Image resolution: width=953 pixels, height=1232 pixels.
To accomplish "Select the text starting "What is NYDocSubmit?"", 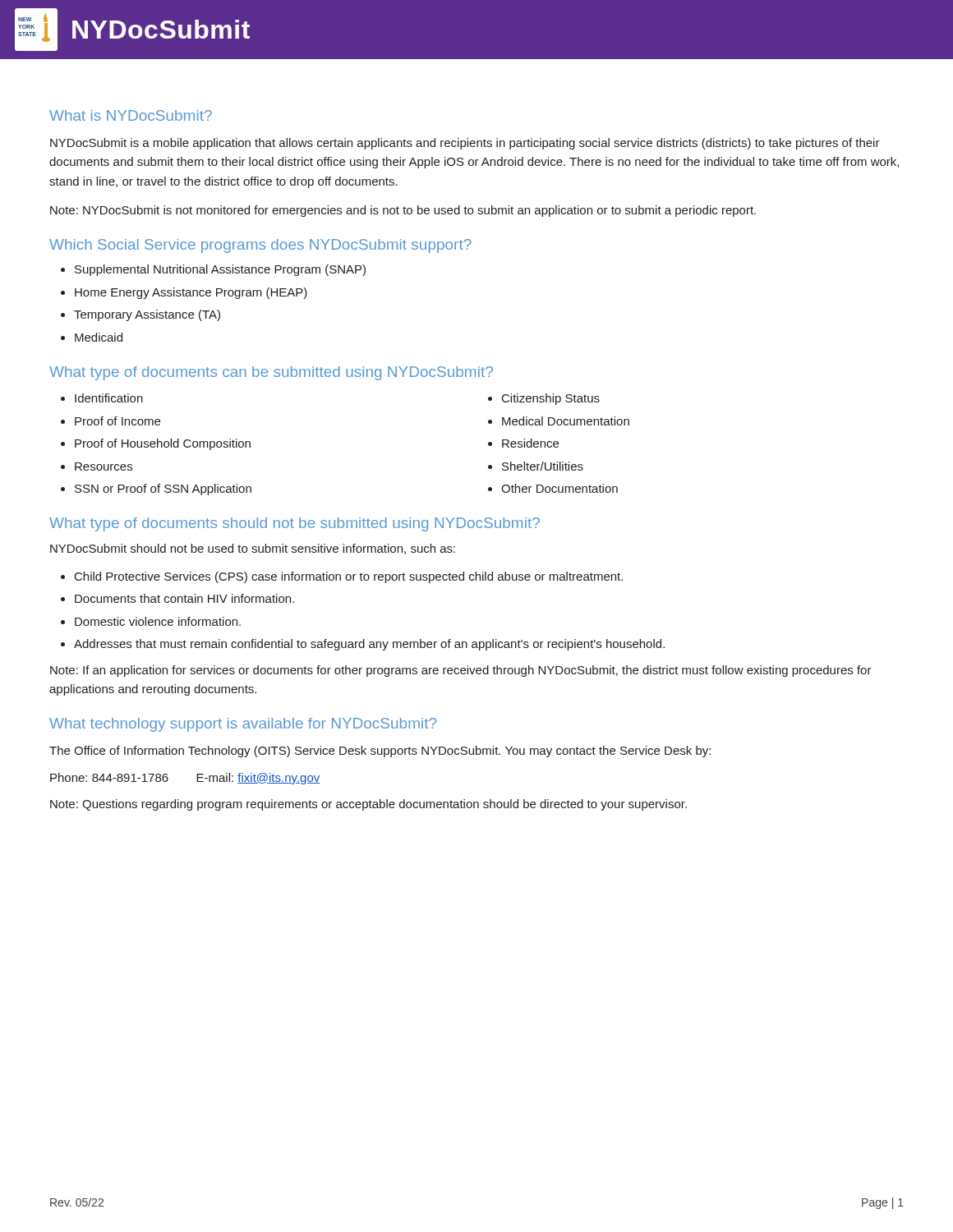I will (x=131, y=115).
